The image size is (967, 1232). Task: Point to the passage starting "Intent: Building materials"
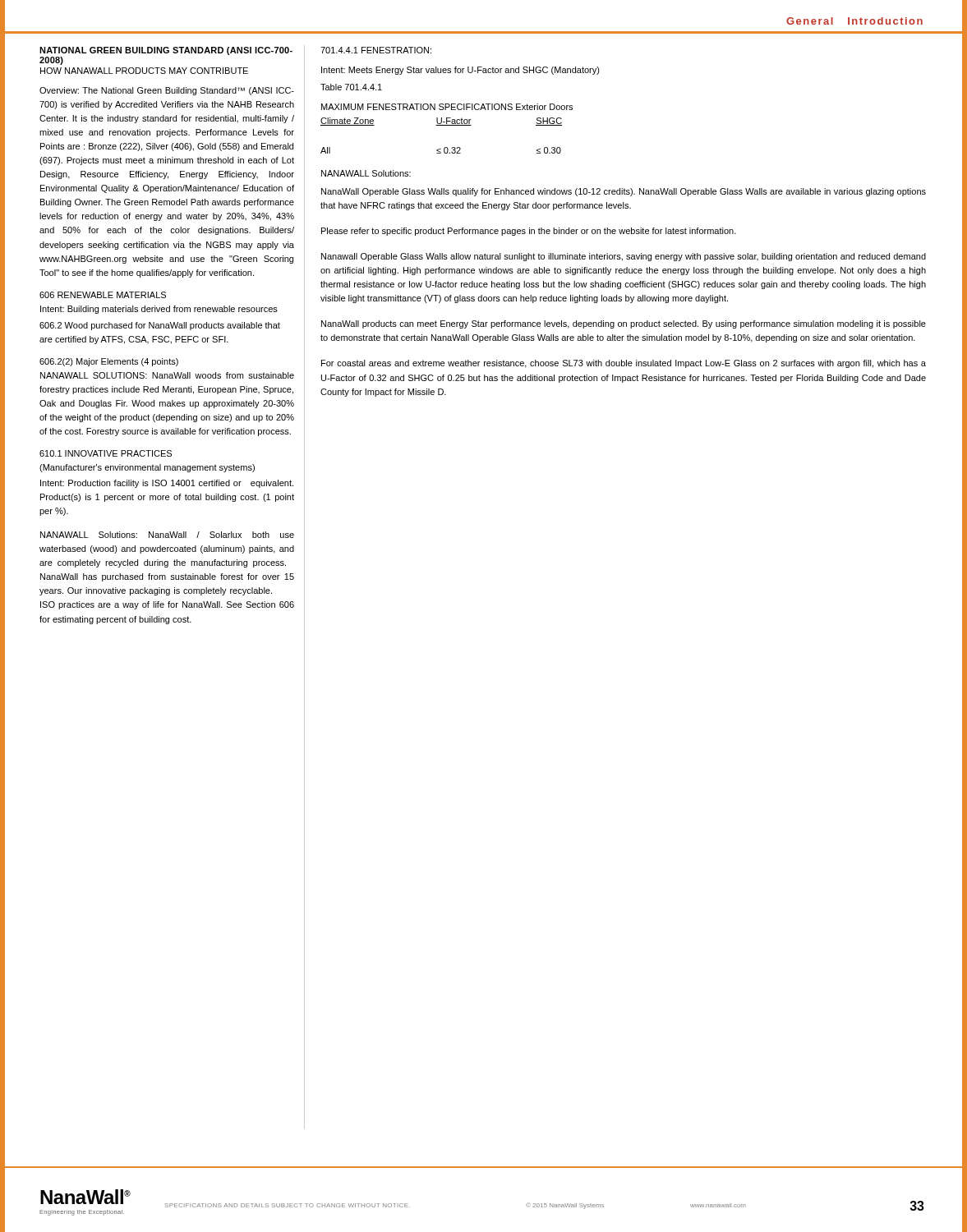(x=158, y=308)
